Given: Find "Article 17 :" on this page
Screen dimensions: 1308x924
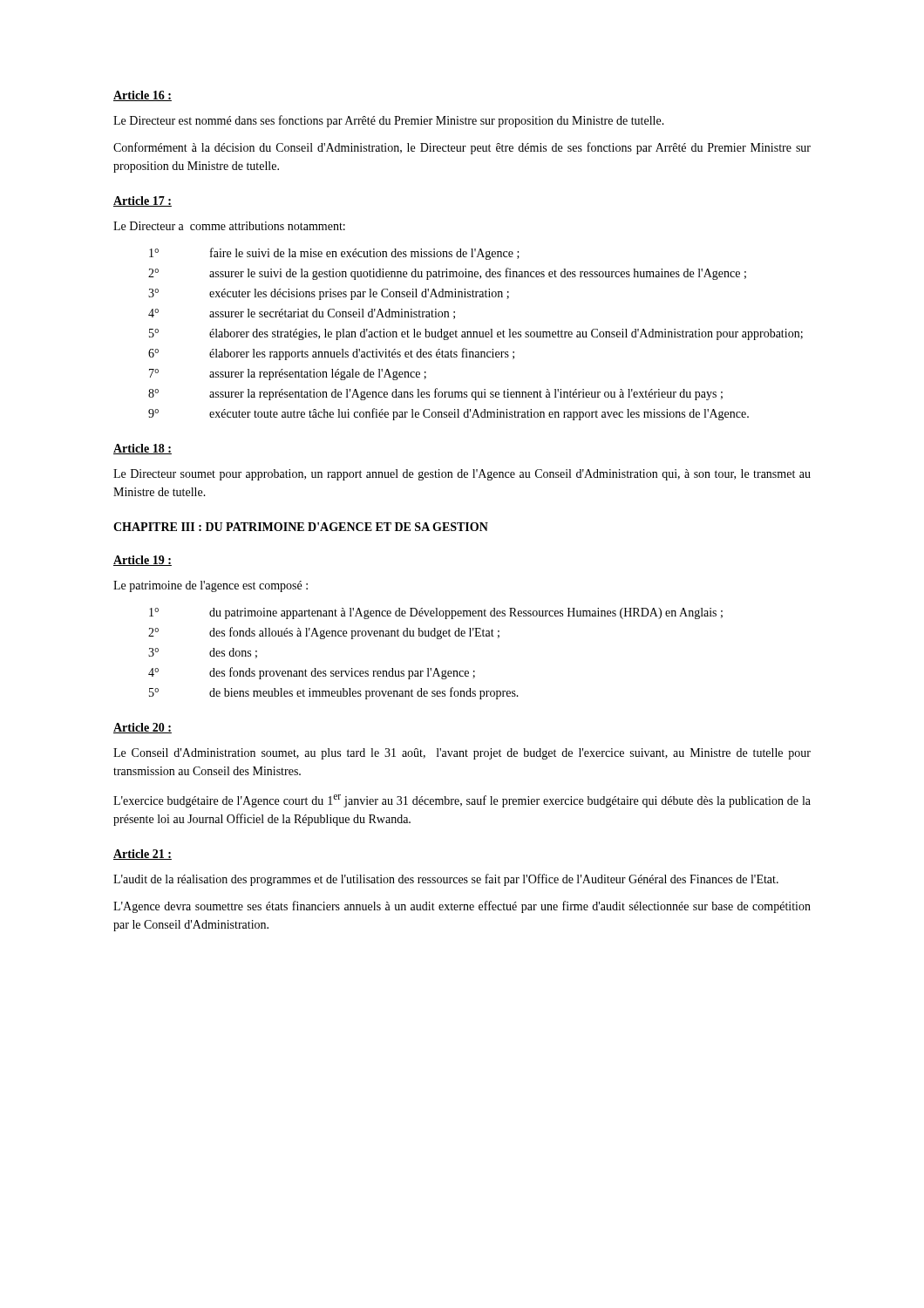Looking at the screenshot, I should 142,201.
